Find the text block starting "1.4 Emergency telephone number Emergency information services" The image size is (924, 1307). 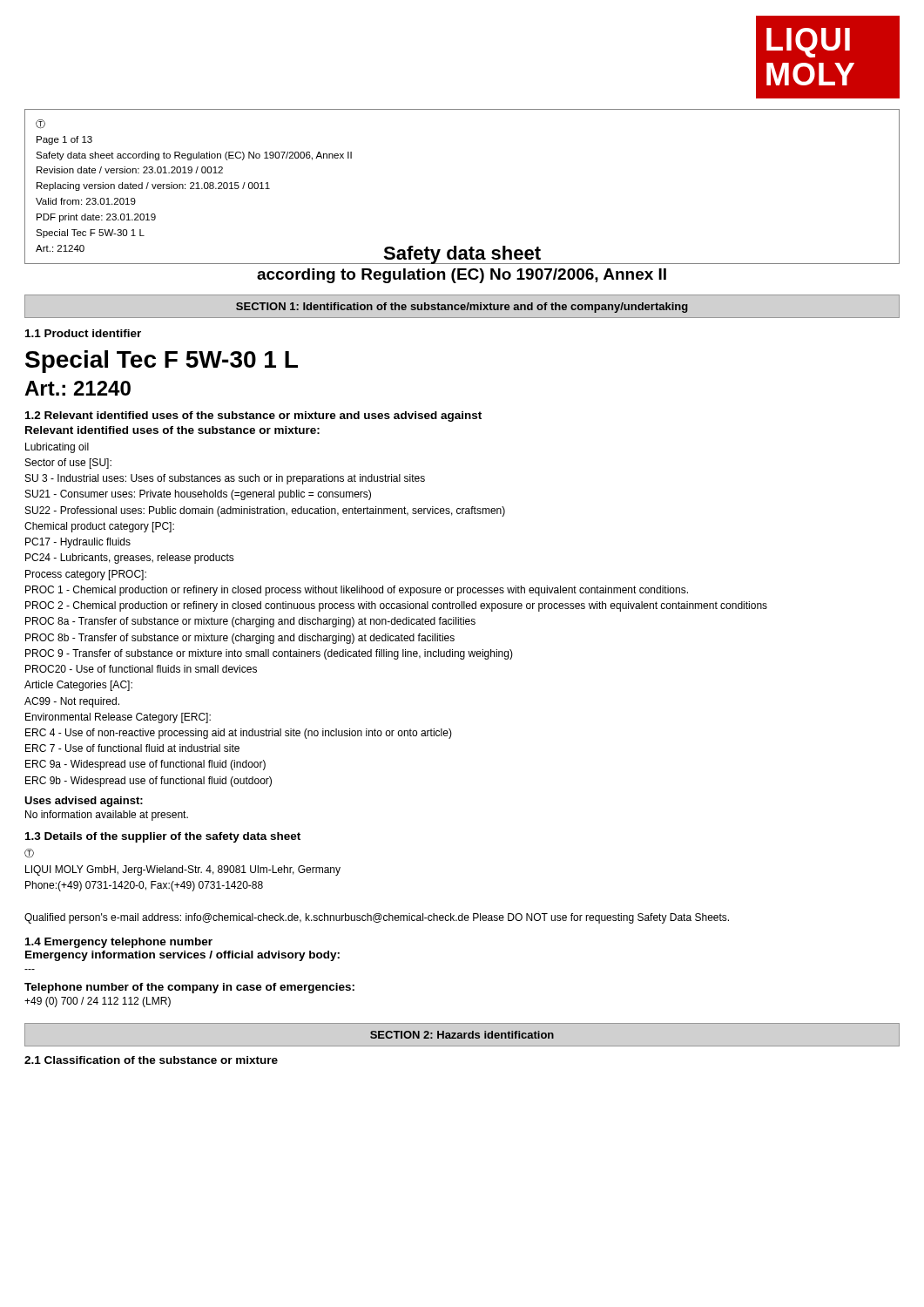coord(182,948)
